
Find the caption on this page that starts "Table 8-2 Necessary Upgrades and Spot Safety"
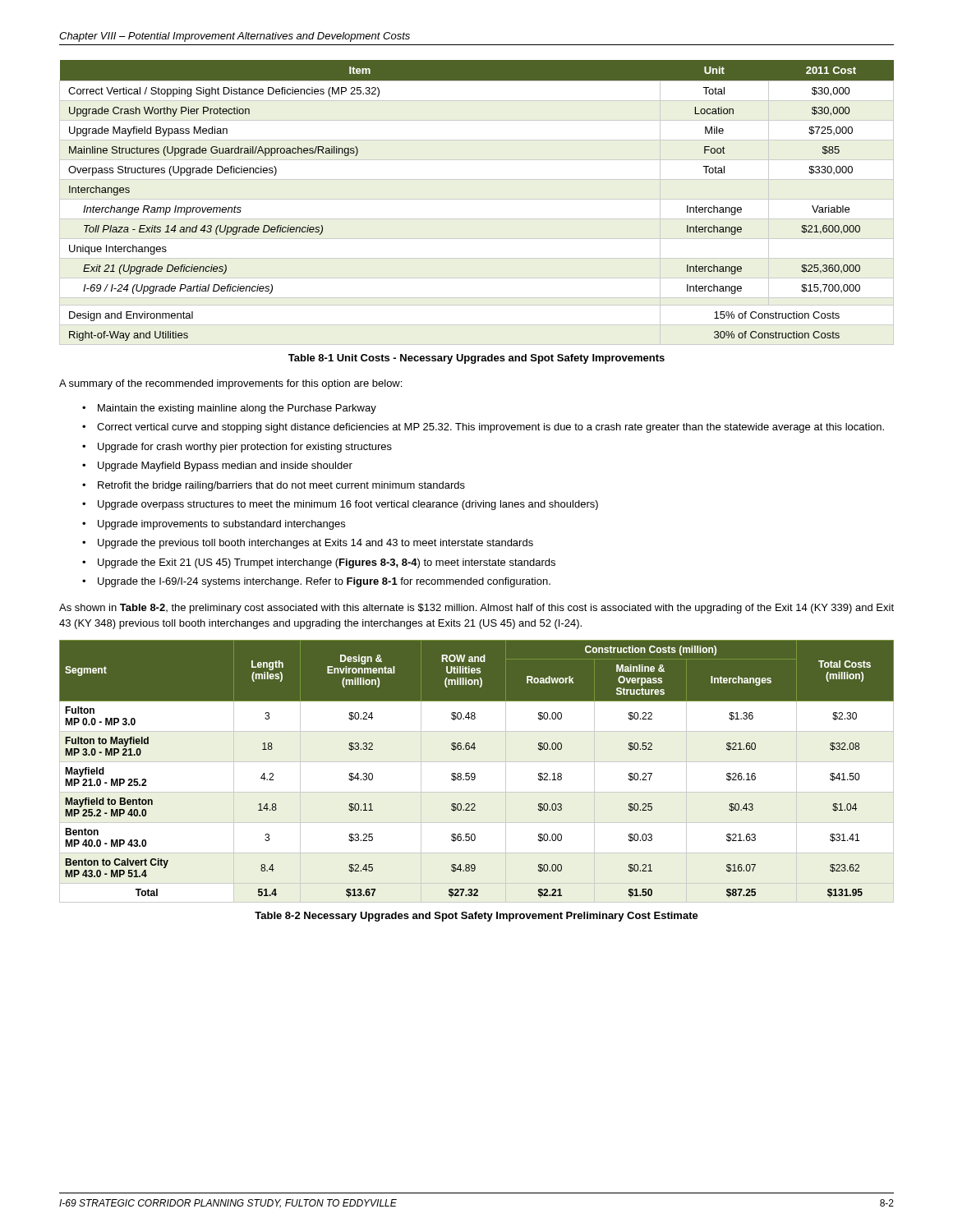coord(476,915)
